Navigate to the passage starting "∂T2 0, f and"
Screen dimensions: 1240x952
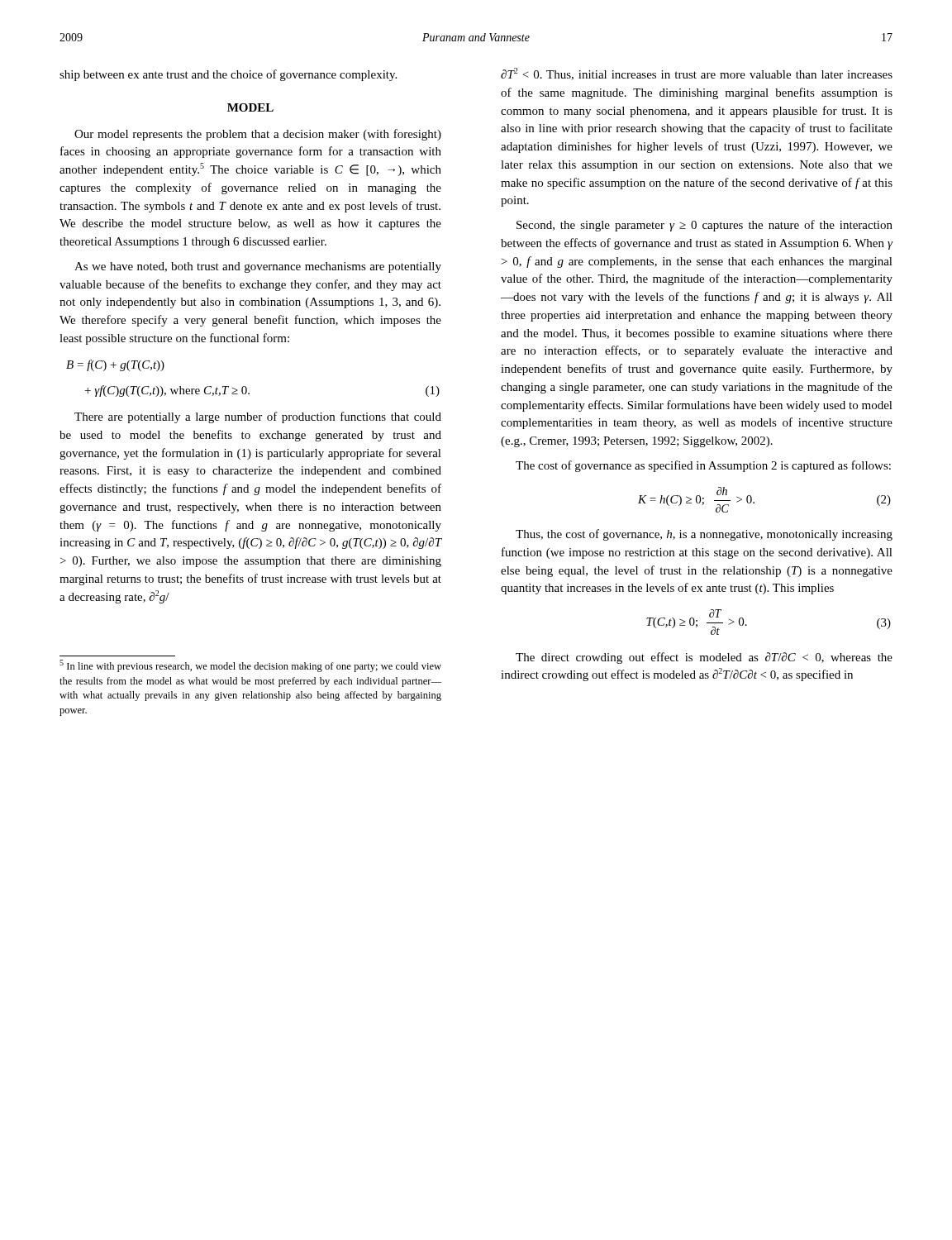click(697, 271)
